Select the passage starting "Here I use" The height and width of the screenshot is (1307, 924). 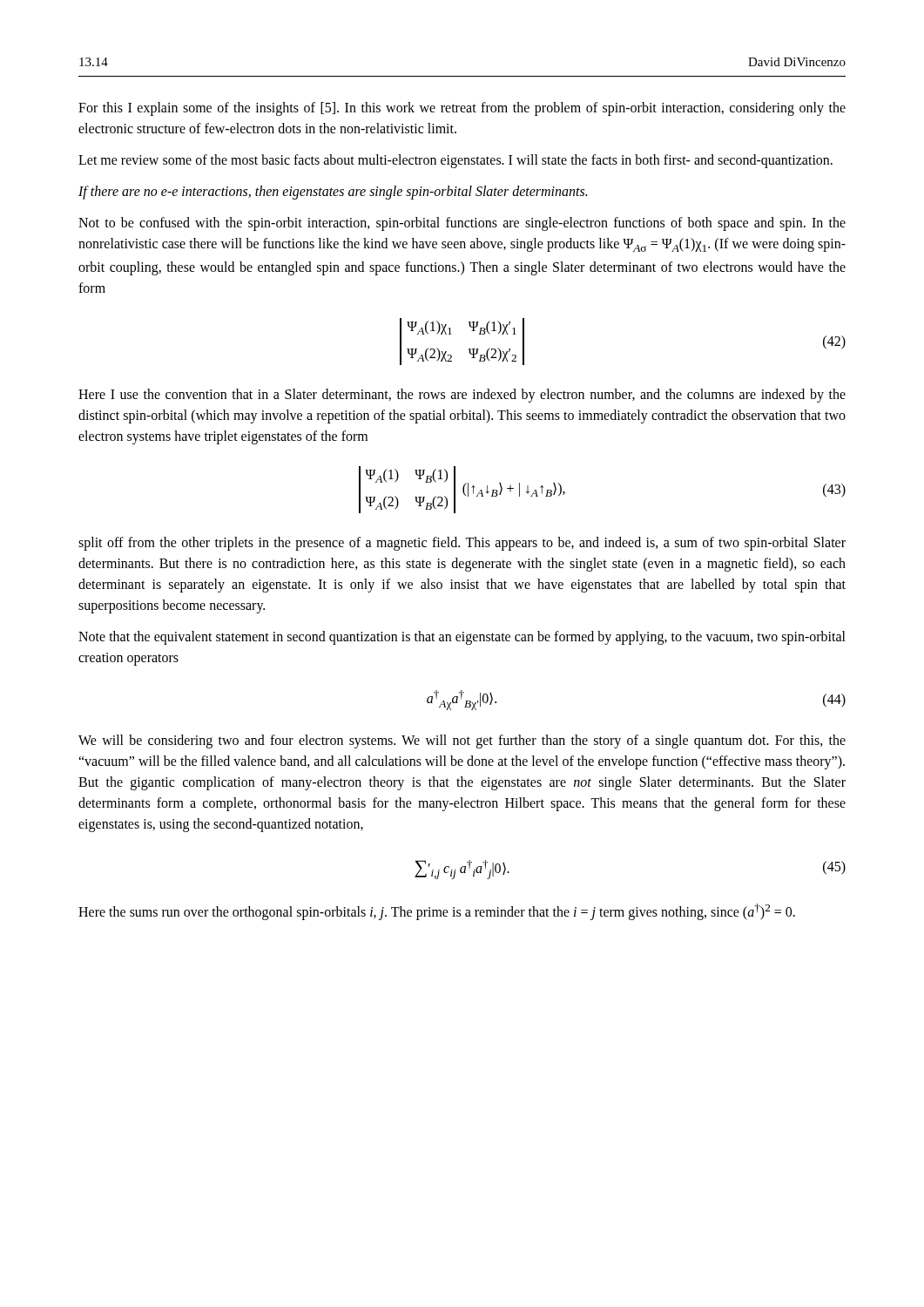click(462, 416)
